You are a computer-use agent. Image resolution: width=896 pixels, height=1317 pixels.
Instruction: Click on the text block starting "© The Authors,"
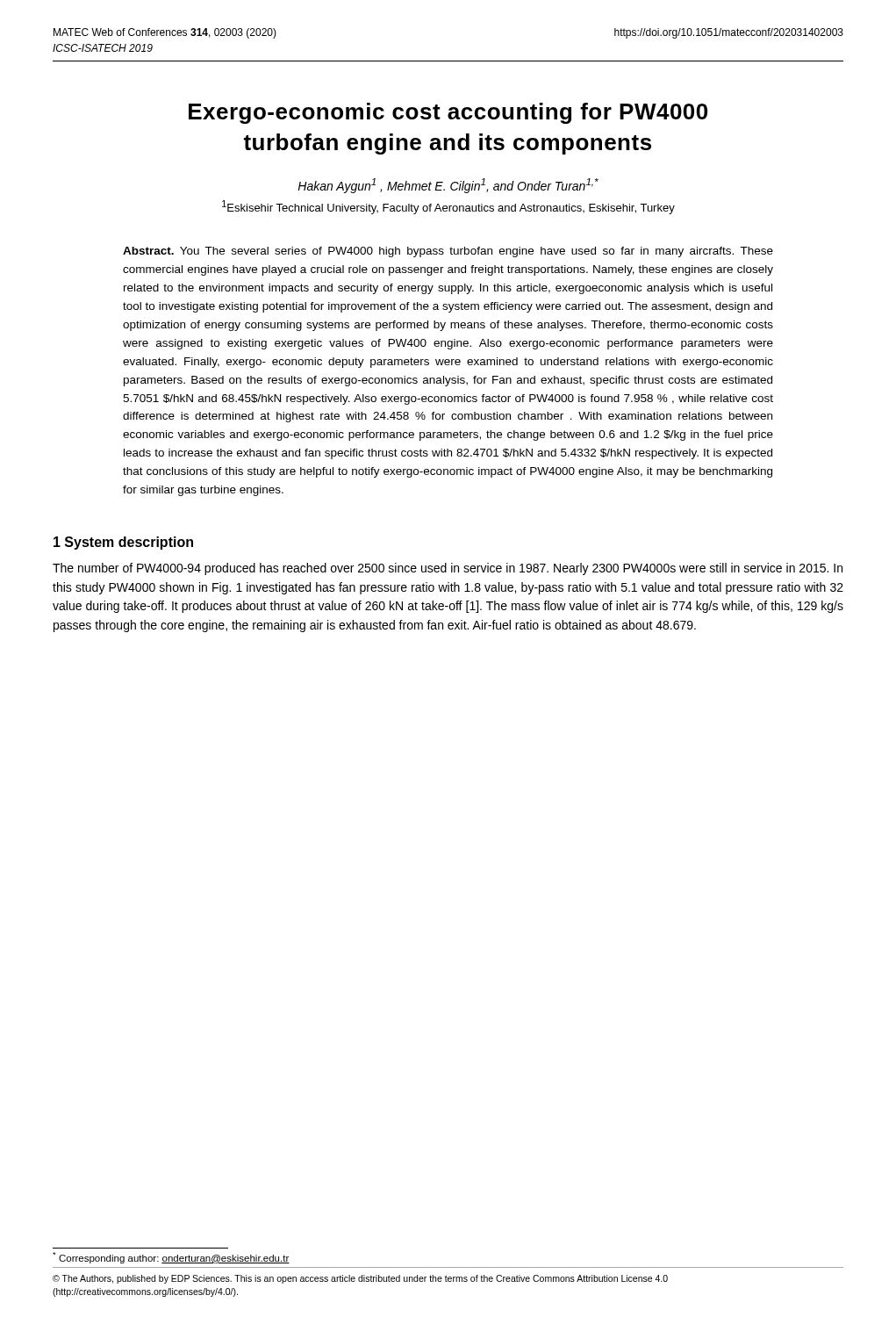point(360,1285)
